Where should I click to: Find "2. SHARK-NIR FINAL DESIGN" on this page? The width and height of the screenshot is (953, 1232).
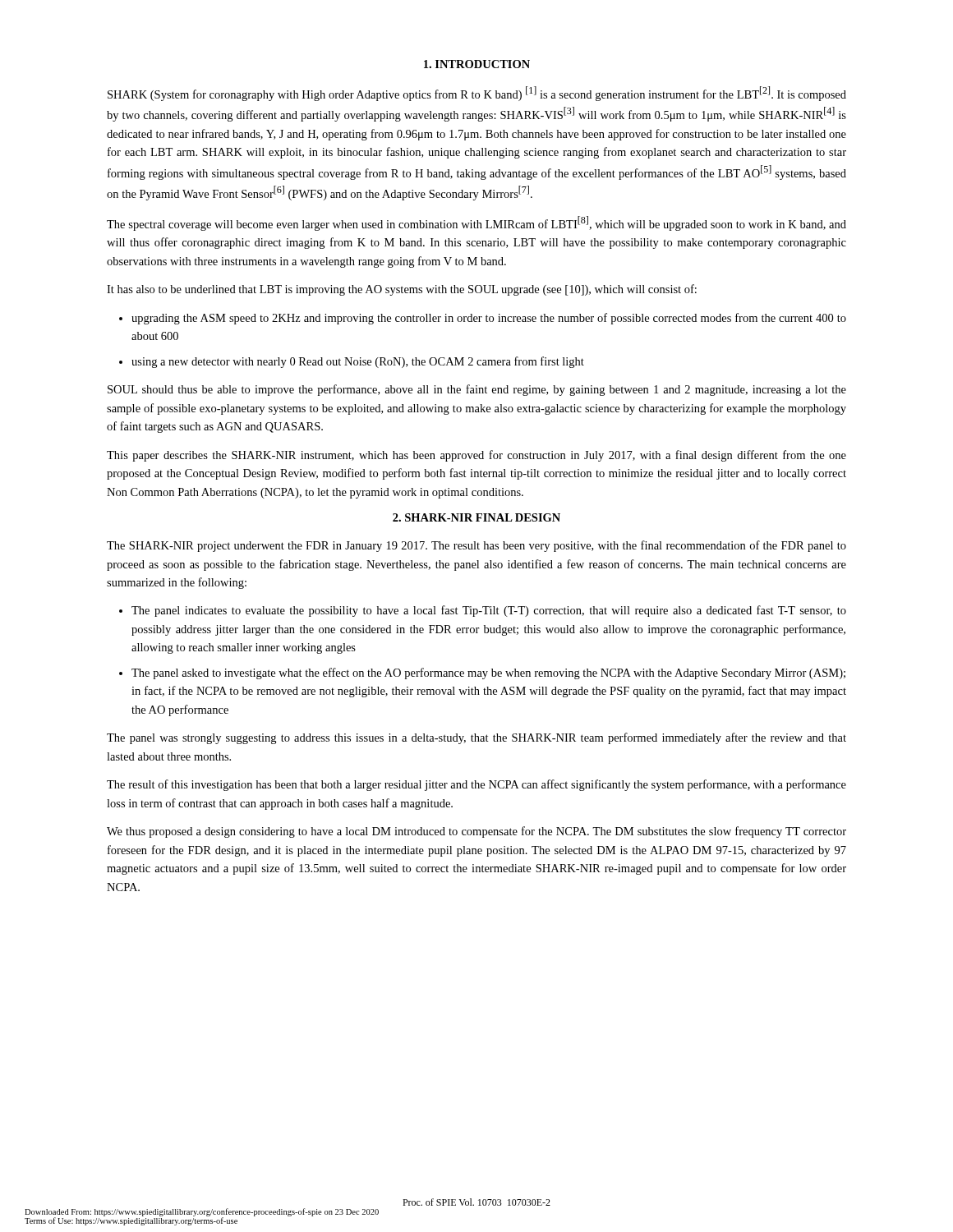point(476,518)
